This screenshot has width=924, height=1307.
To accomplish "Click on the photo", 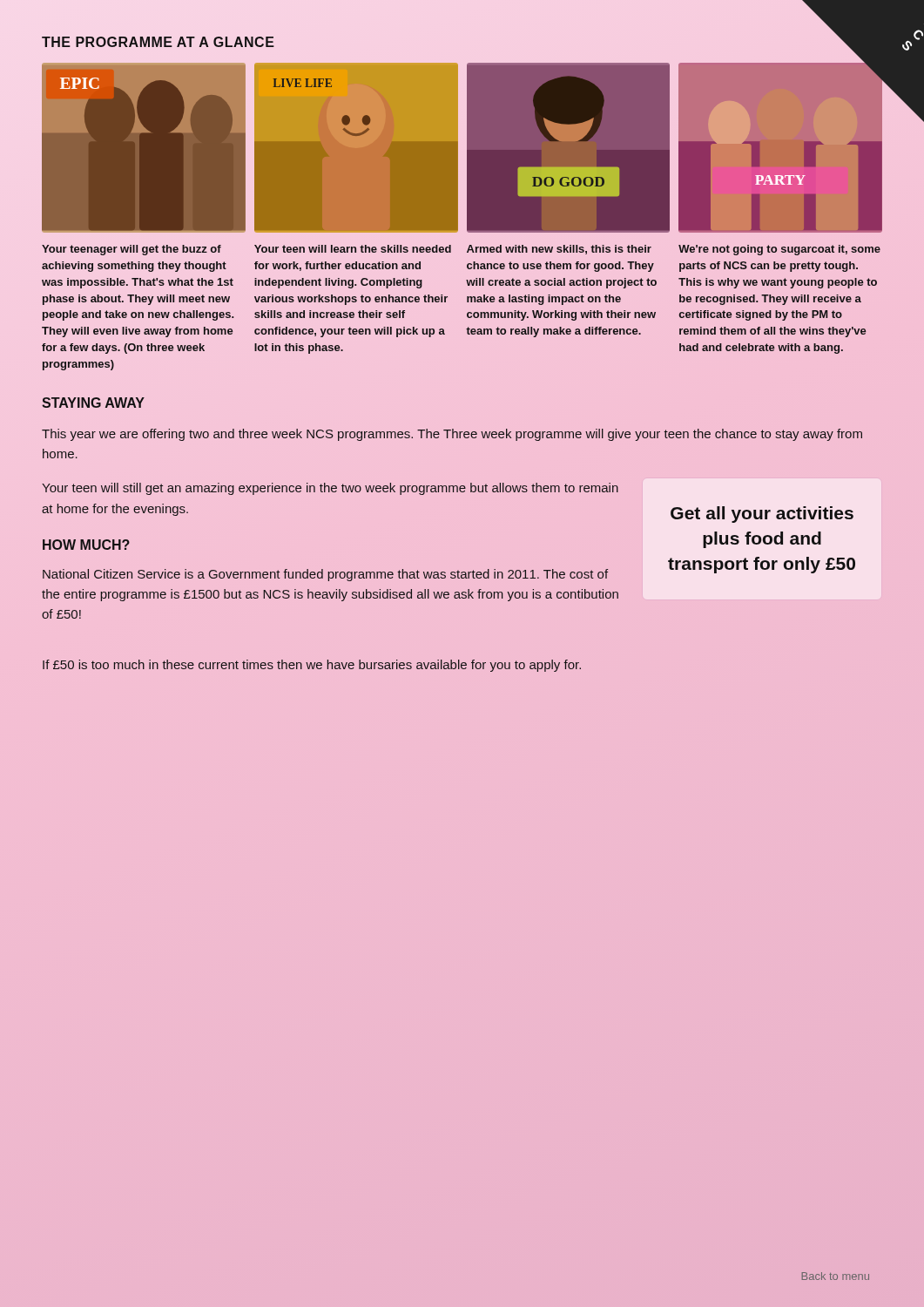I will tap(462, 218).
